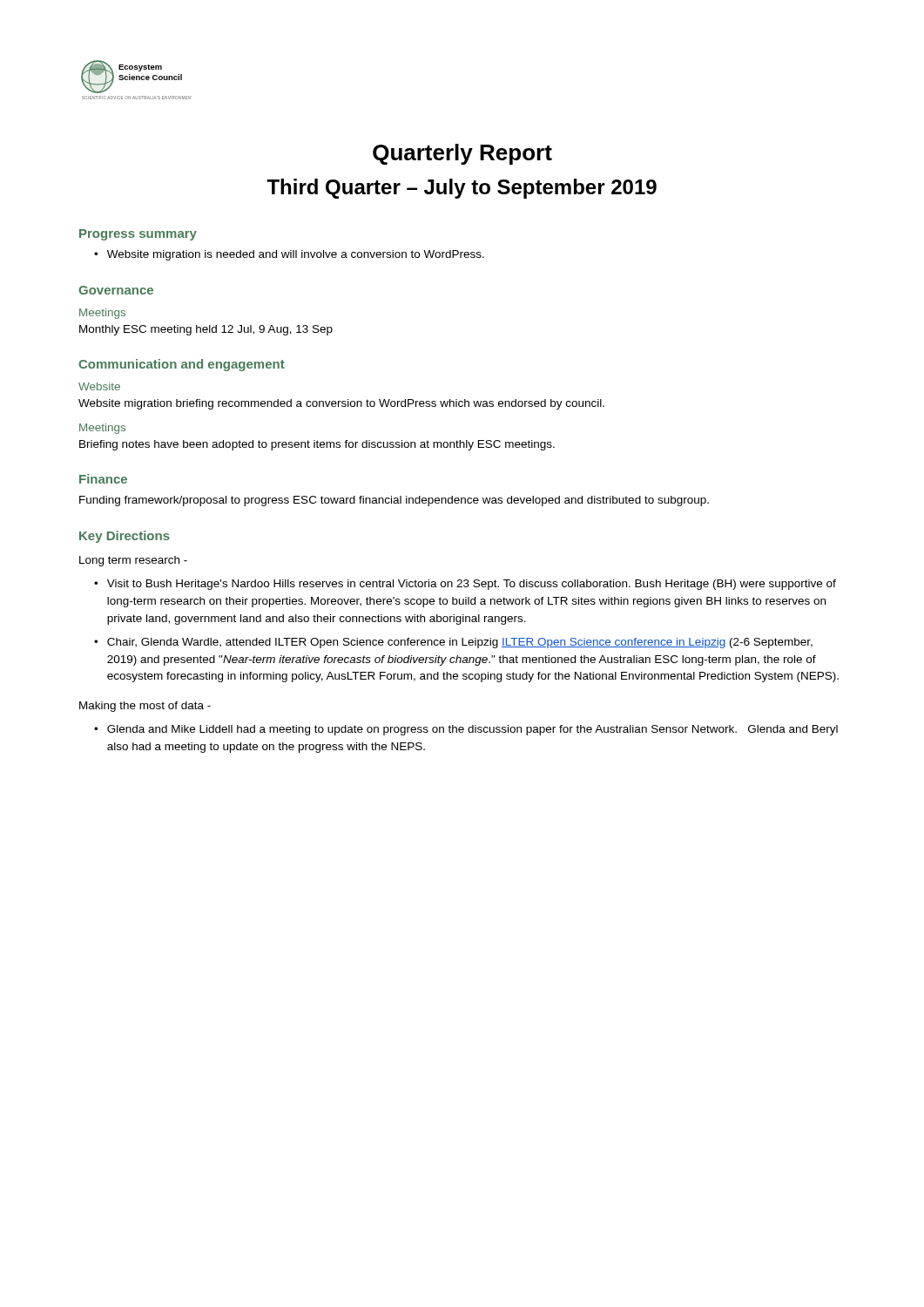Select the logo
This screenshot has height=1307, width=924.
[462, 83]
